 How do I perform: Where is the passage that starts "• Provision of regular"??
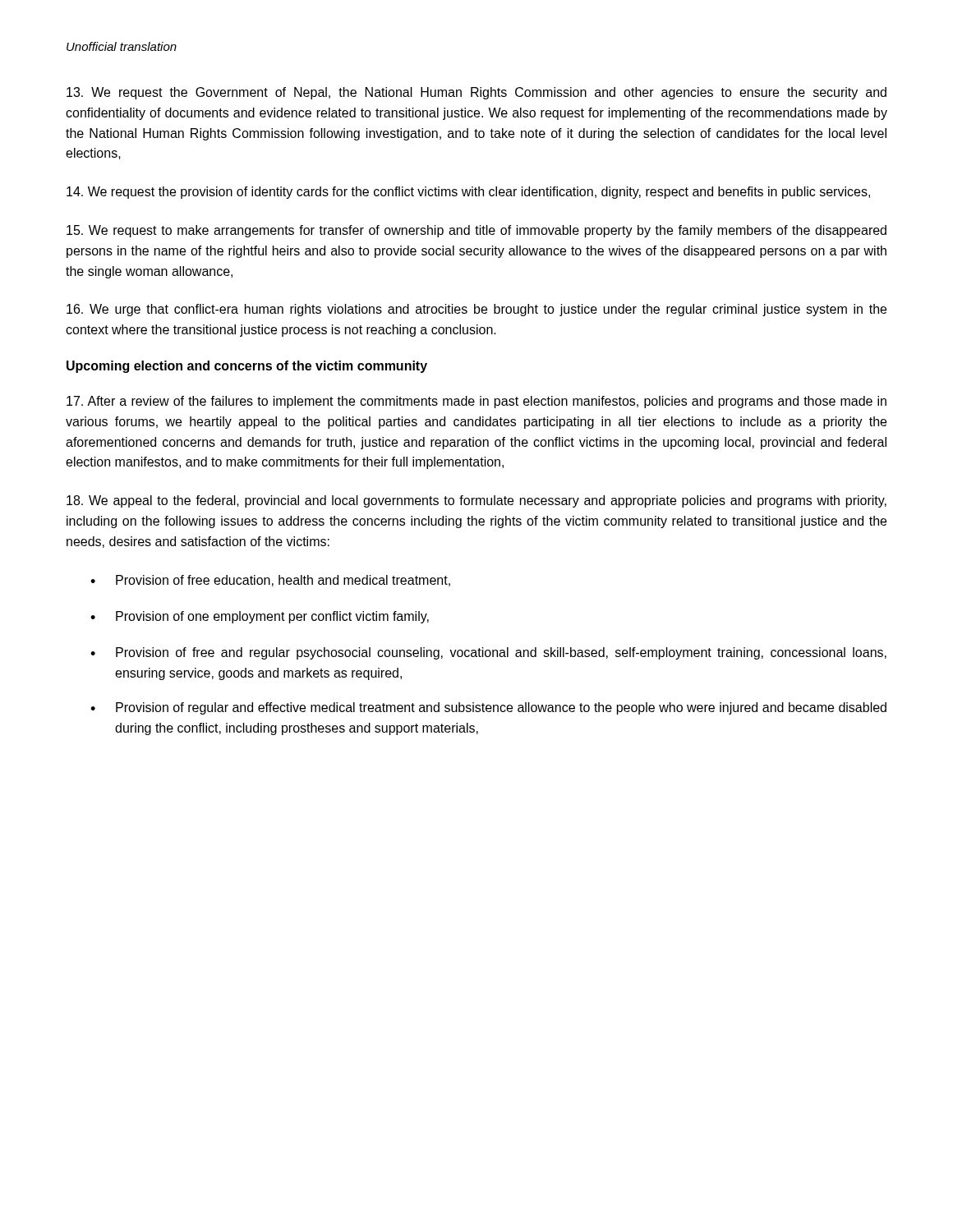click(x=489, y=719)
